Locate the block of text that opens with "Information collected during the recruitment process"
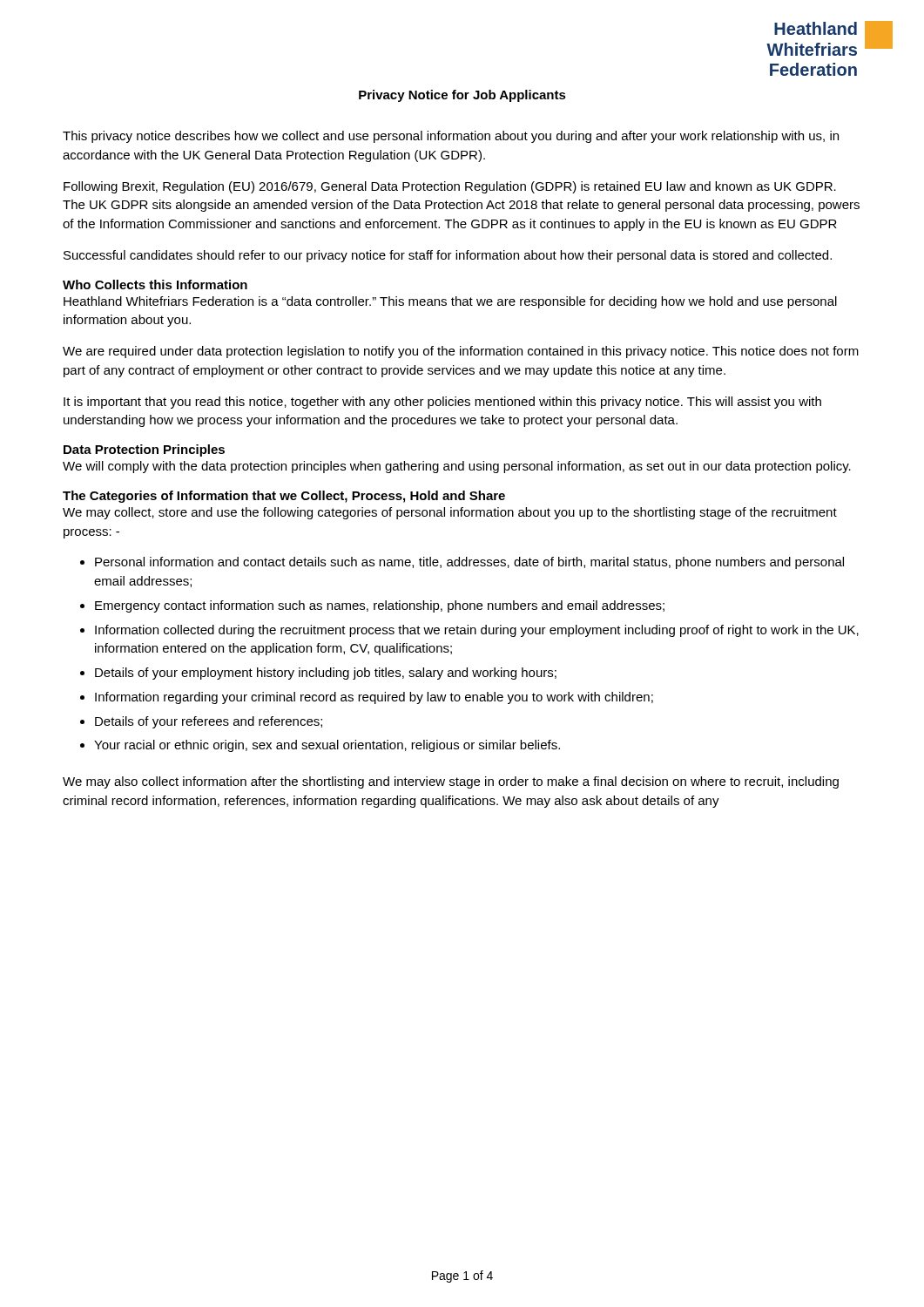 (x=477, y=639)
